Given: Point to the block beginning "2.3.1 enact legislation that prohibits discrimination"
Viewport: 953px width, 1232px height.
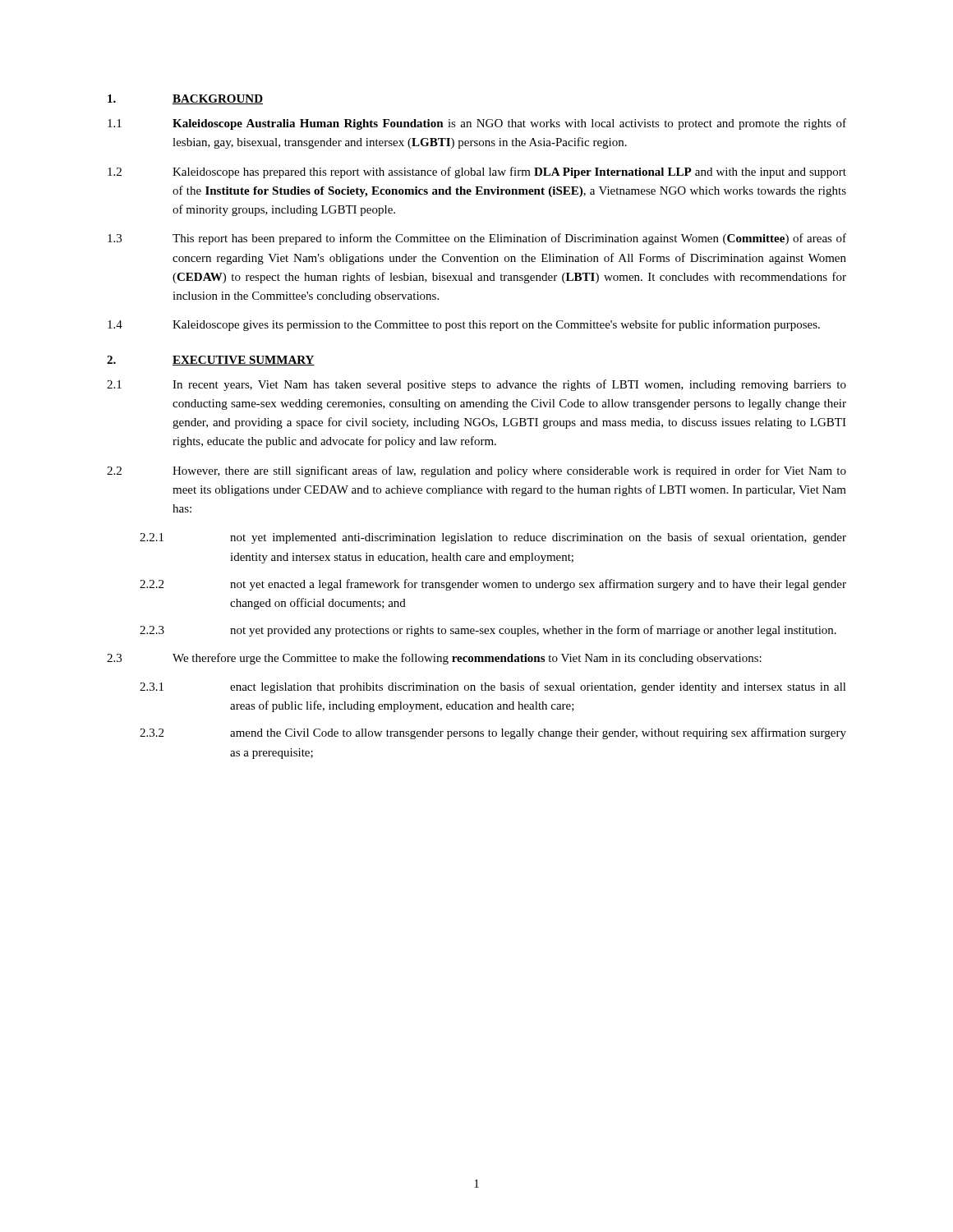Looking at the screenshot, I should tap(476, 696).
